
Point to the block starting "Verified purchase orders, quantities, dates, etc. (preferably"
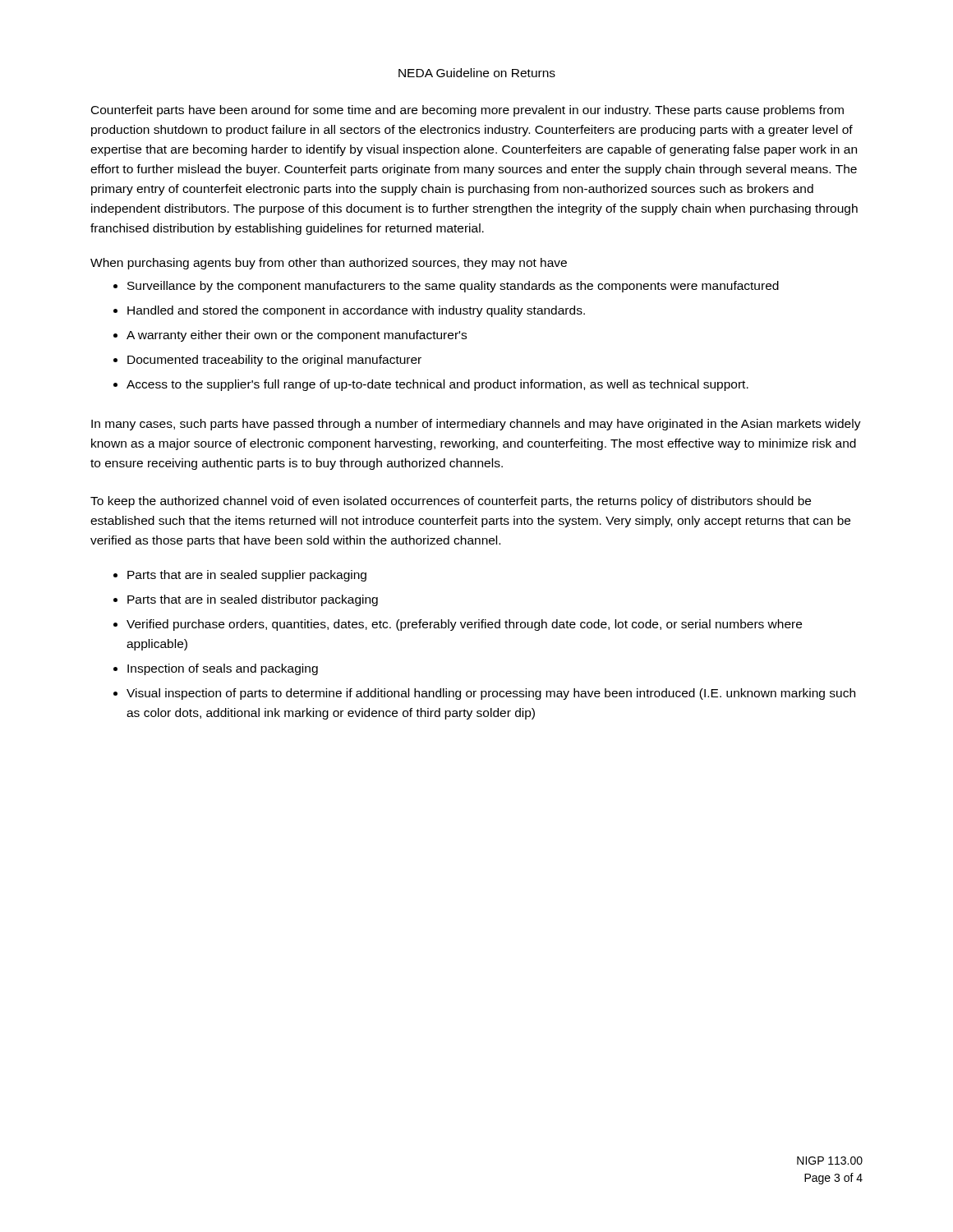[465, 634]
